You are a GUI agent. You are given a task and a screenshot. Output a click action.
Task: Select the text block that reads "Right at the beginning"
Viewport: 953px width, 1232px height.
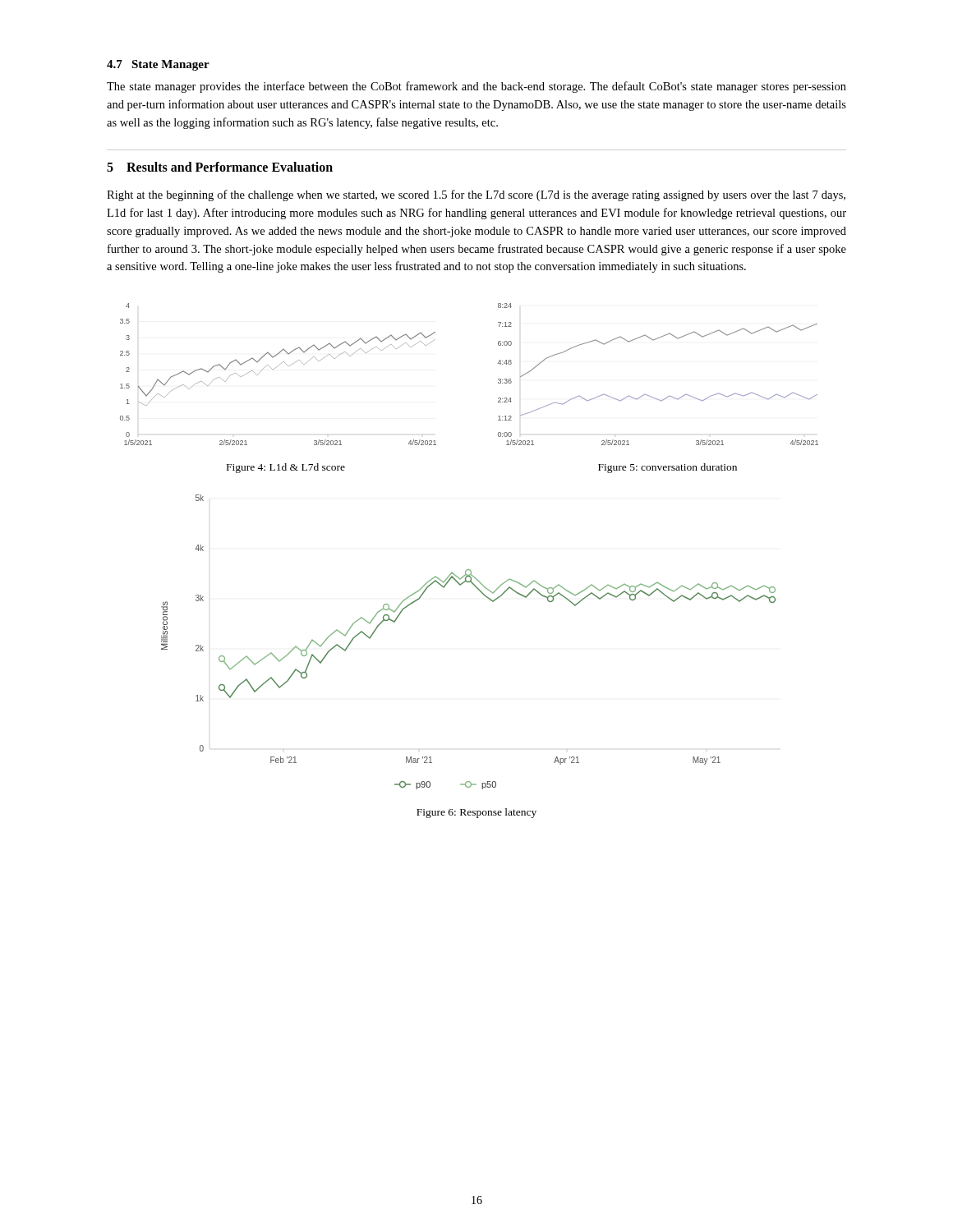pyautogui.click(x=476, y=231)
